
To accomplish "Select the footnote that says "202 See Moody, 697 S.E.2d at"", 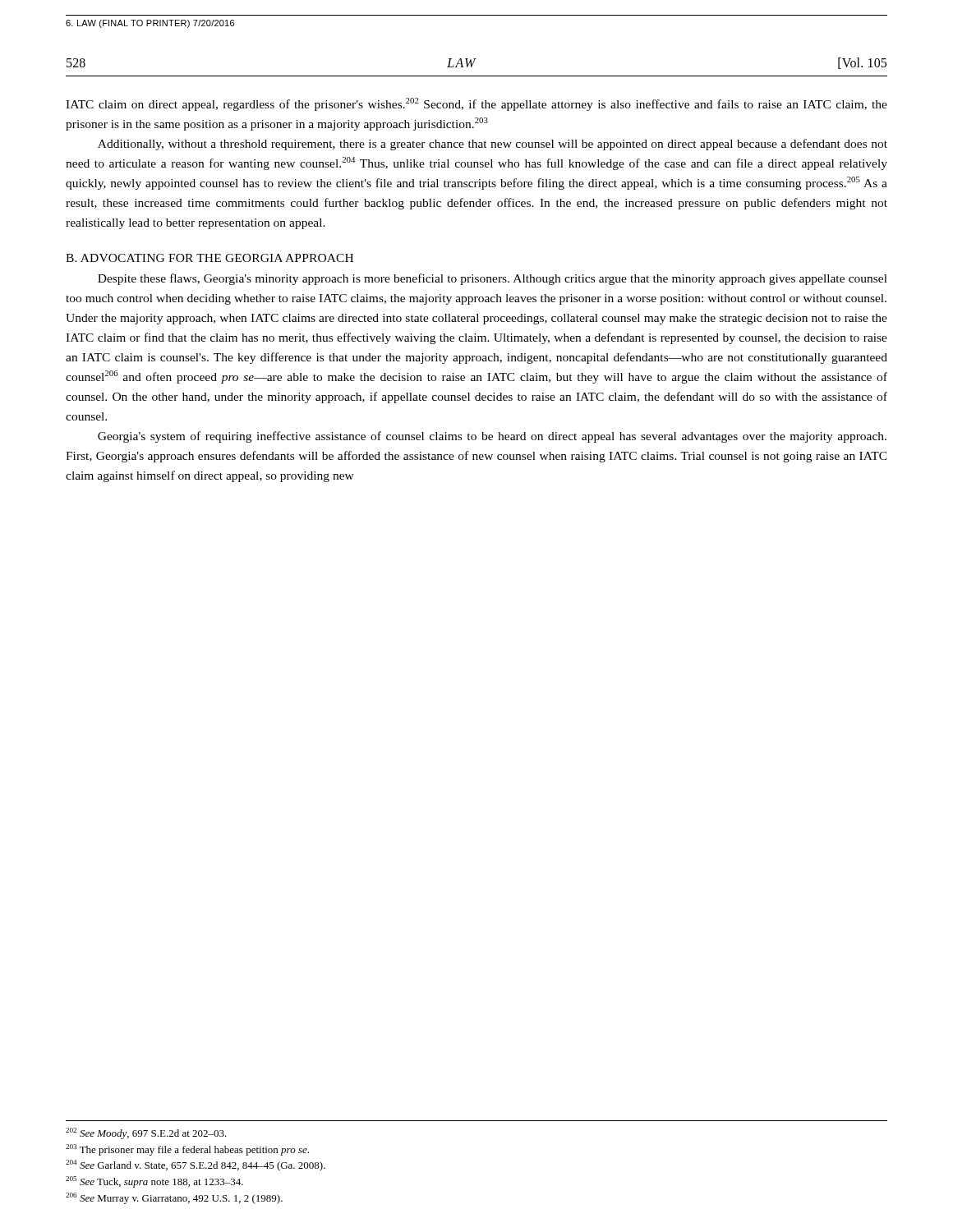I will [x=146, y=1132].
